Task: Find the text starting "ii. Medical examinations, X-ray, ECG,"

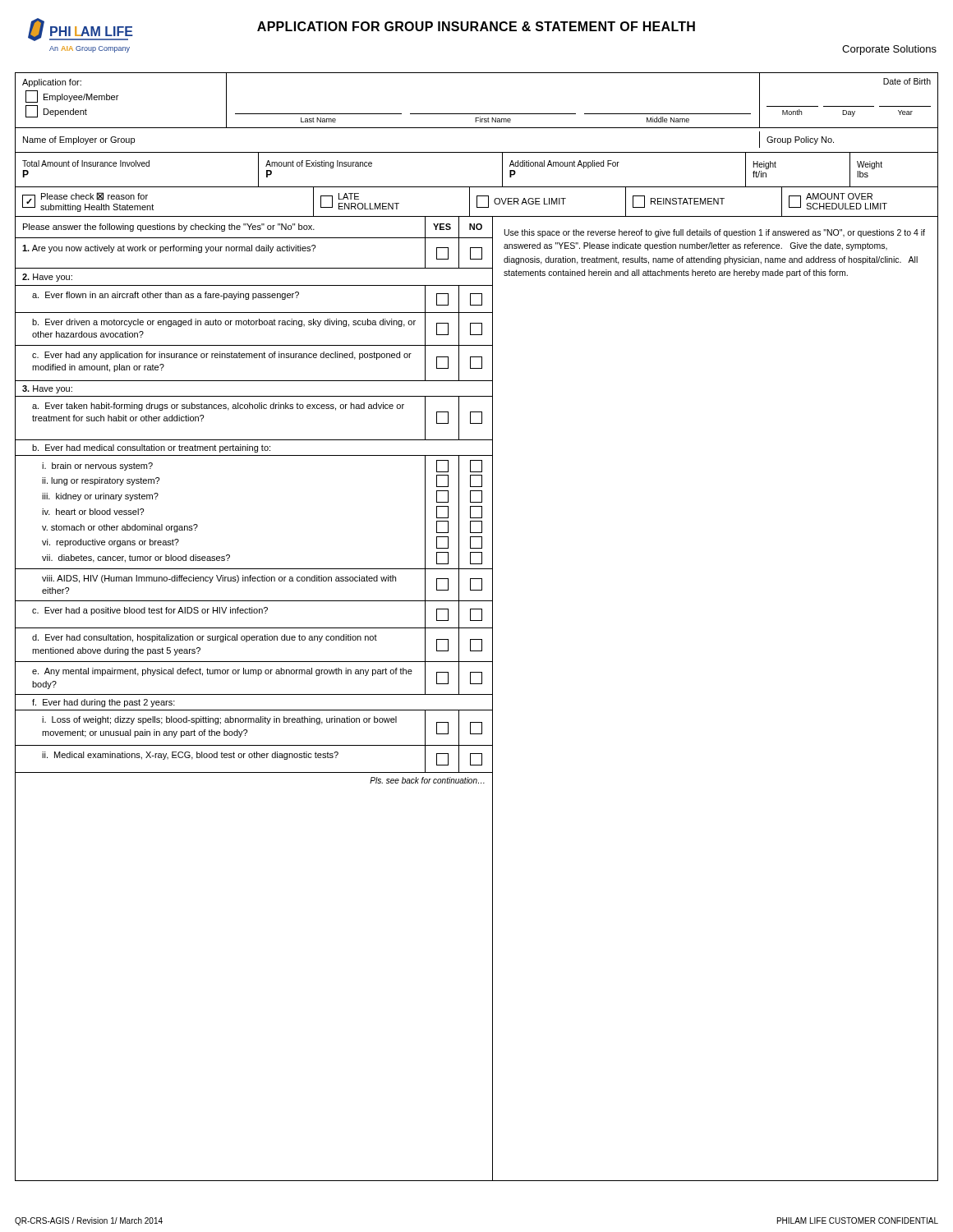Action: [254, 759]
